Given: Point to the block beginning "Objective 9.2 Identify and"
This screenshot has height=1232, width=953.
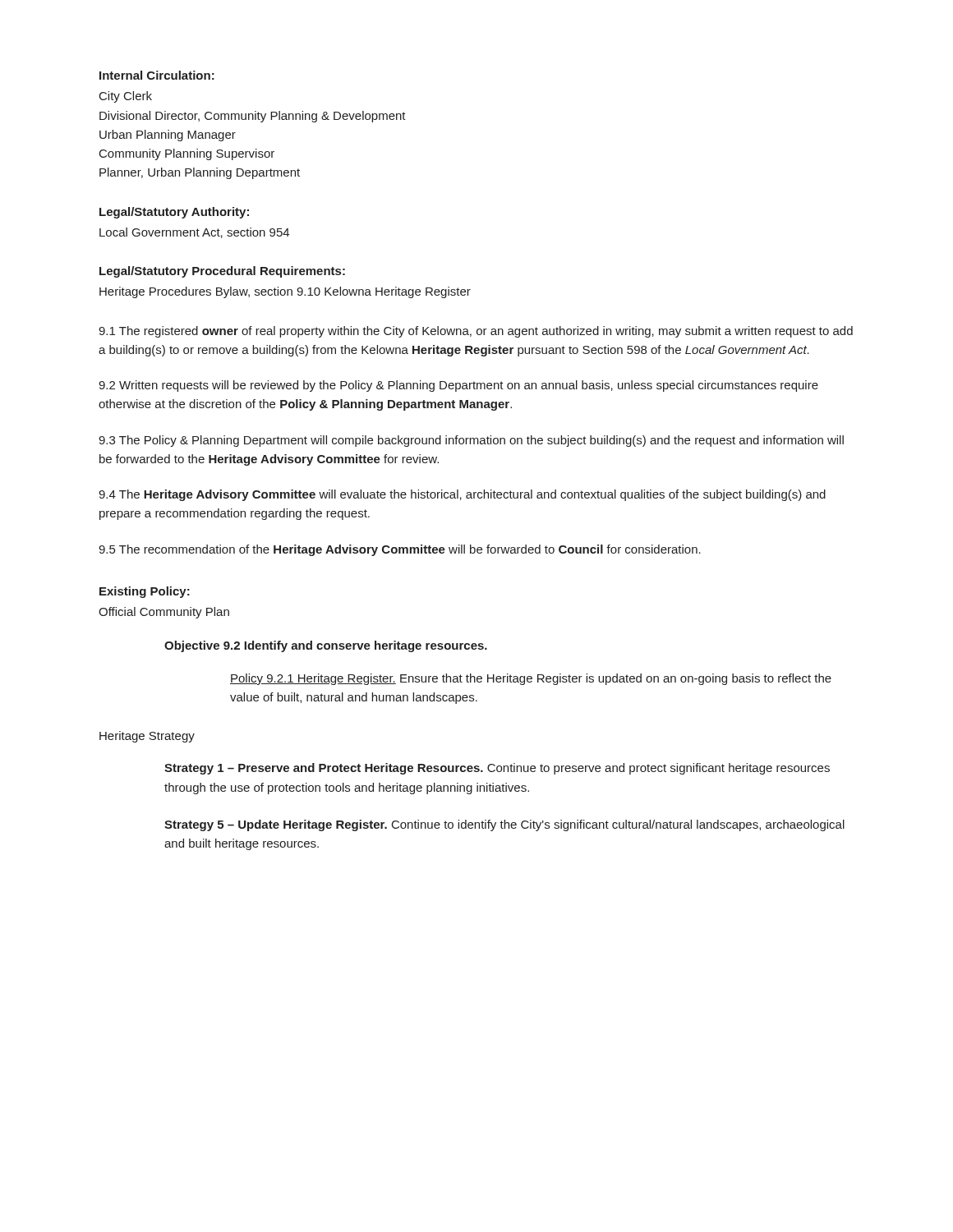Looking at the screenshot, I should pyautogui.click(x=326, y=646).
